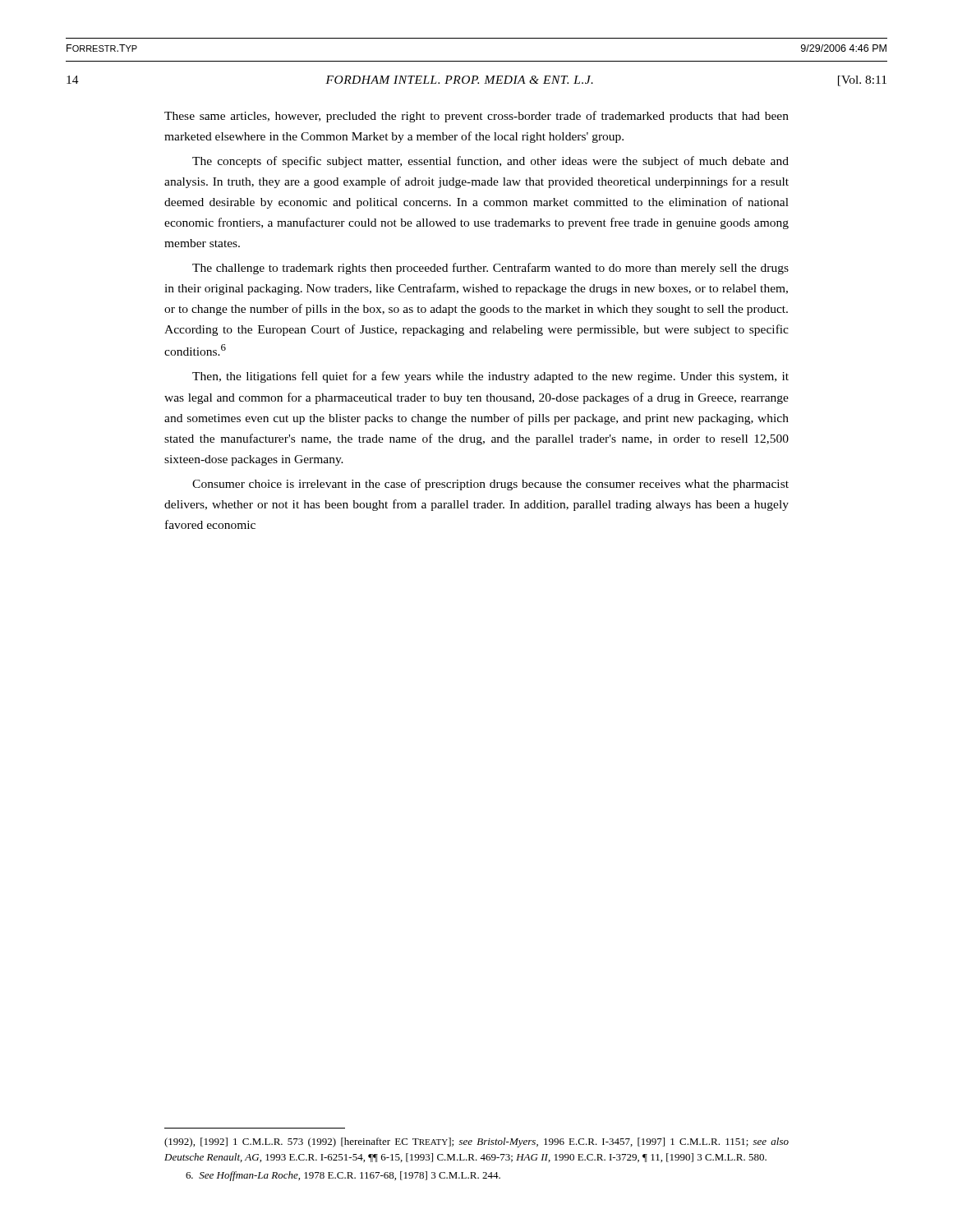Find the footnote that says "See Hoffman-La Roche,"

pos(343,1174)
